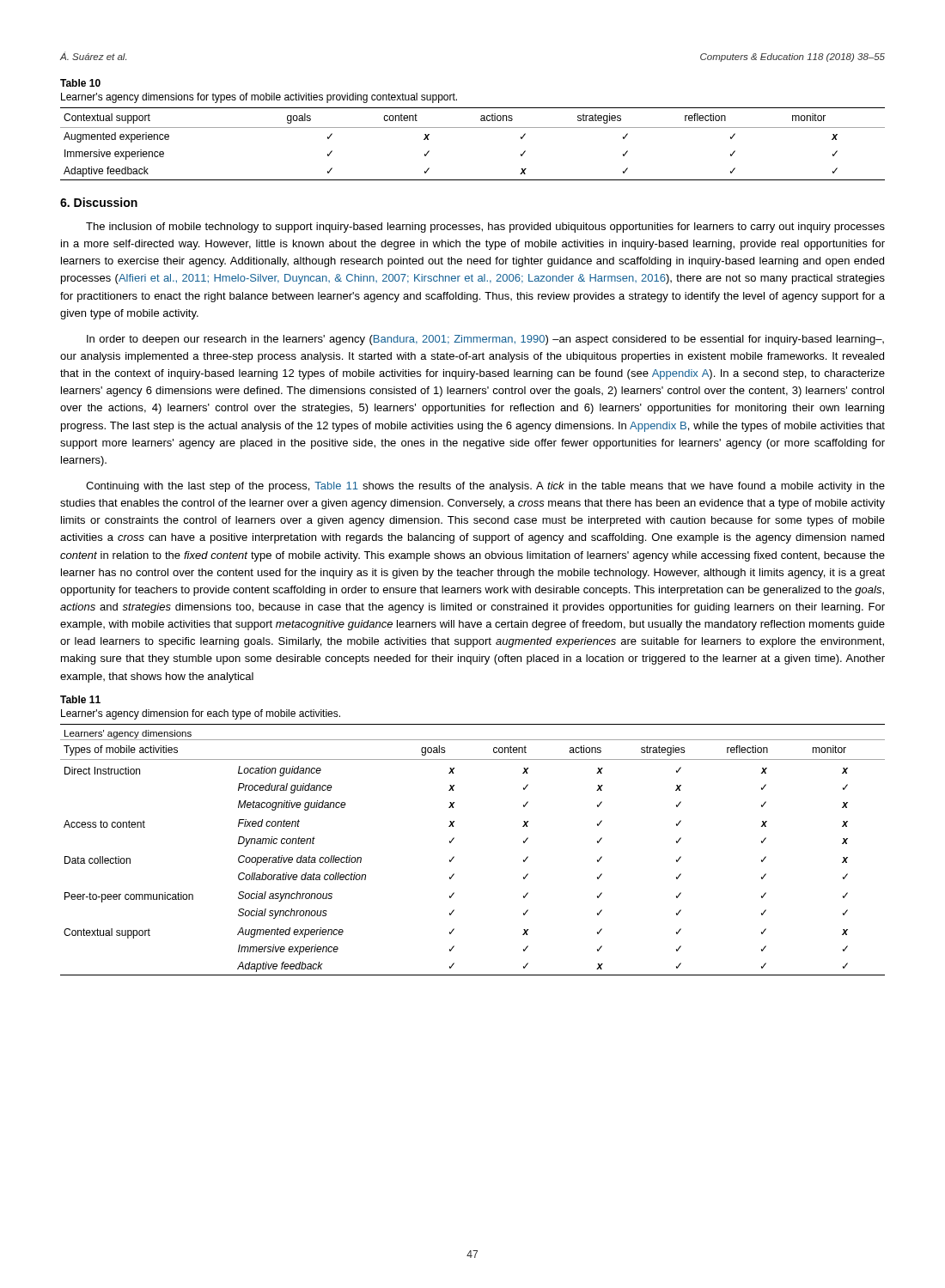Screen dimensions: 1288x945
Task: Click on the table containing "Learners' agency dimensions"
Action: pos(472,849)
